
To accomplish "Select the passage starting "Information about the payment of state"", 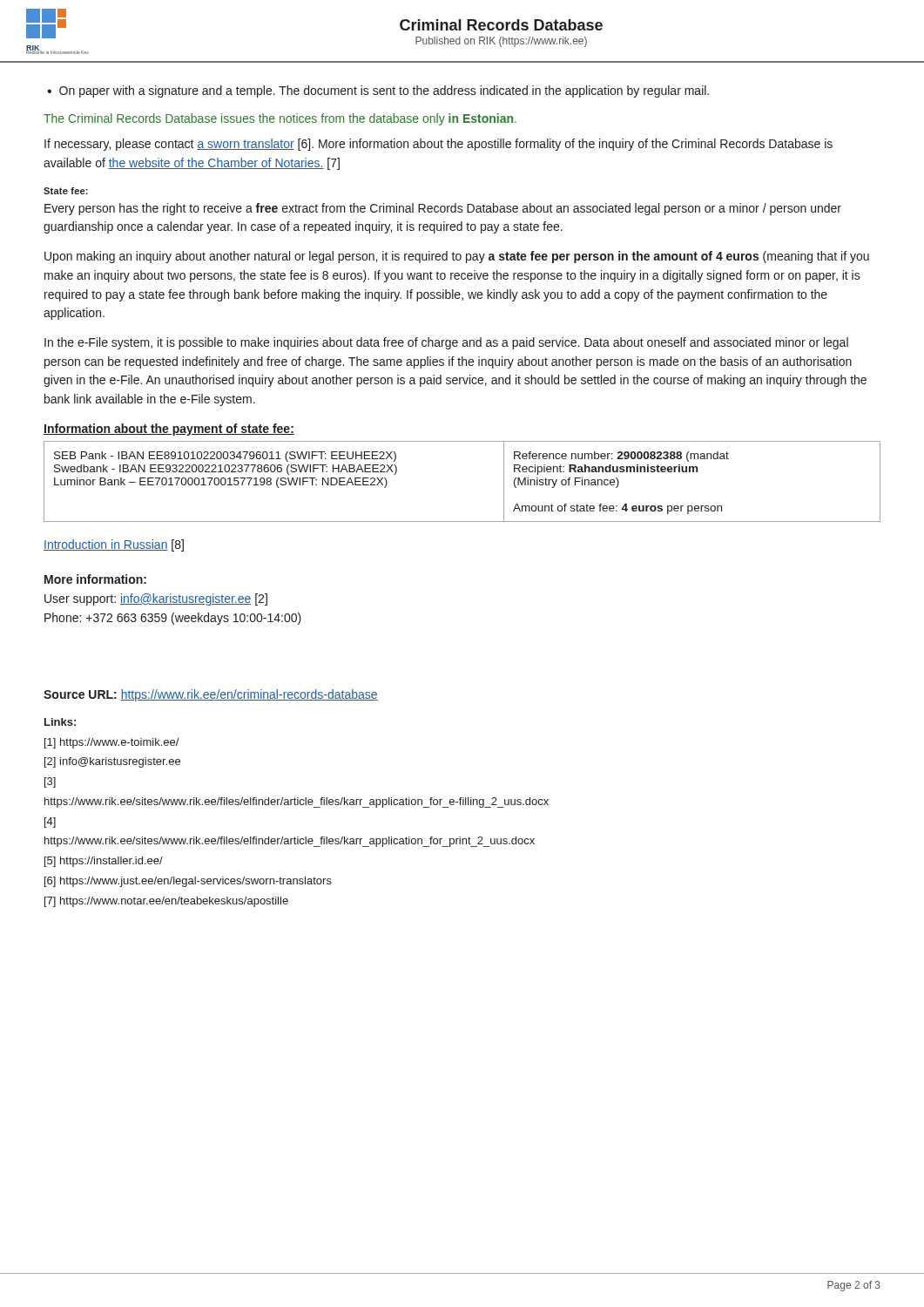I will [x=169, y=428].
